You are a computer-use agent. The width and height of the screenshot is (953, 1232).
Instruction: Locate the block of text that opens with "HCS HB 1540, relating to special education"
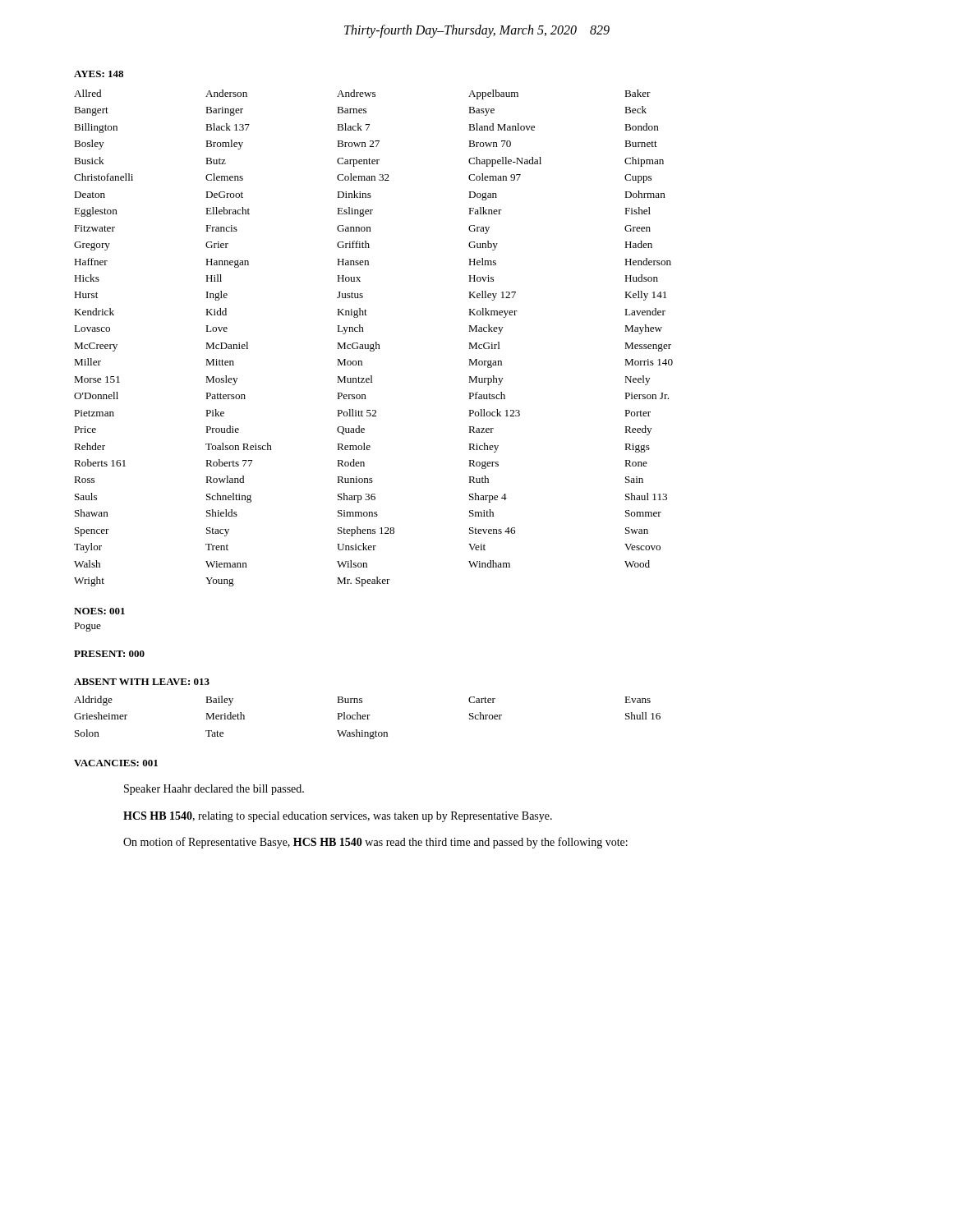(x=476, y=830)
